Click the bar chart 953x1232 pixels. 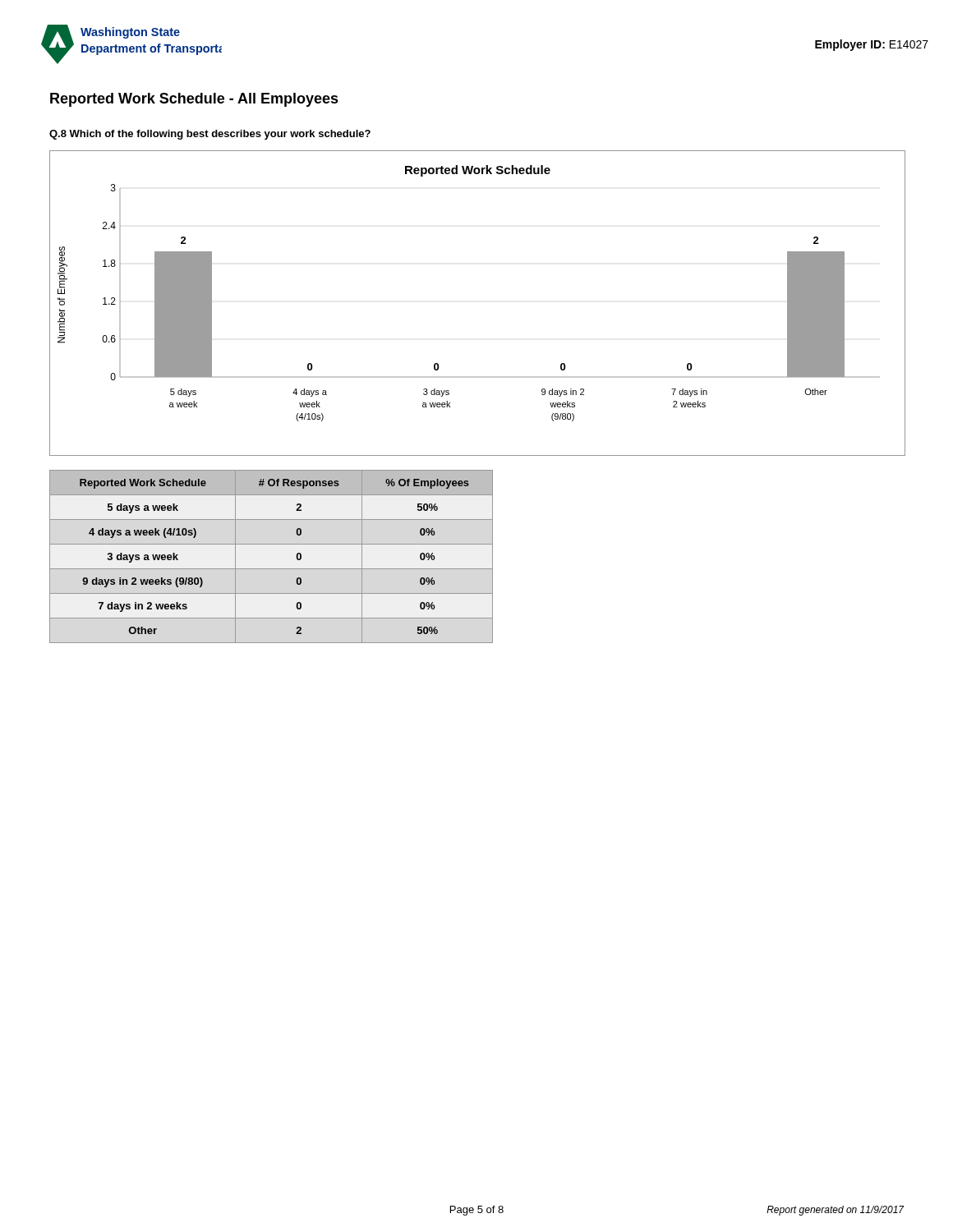pos(477,303)
